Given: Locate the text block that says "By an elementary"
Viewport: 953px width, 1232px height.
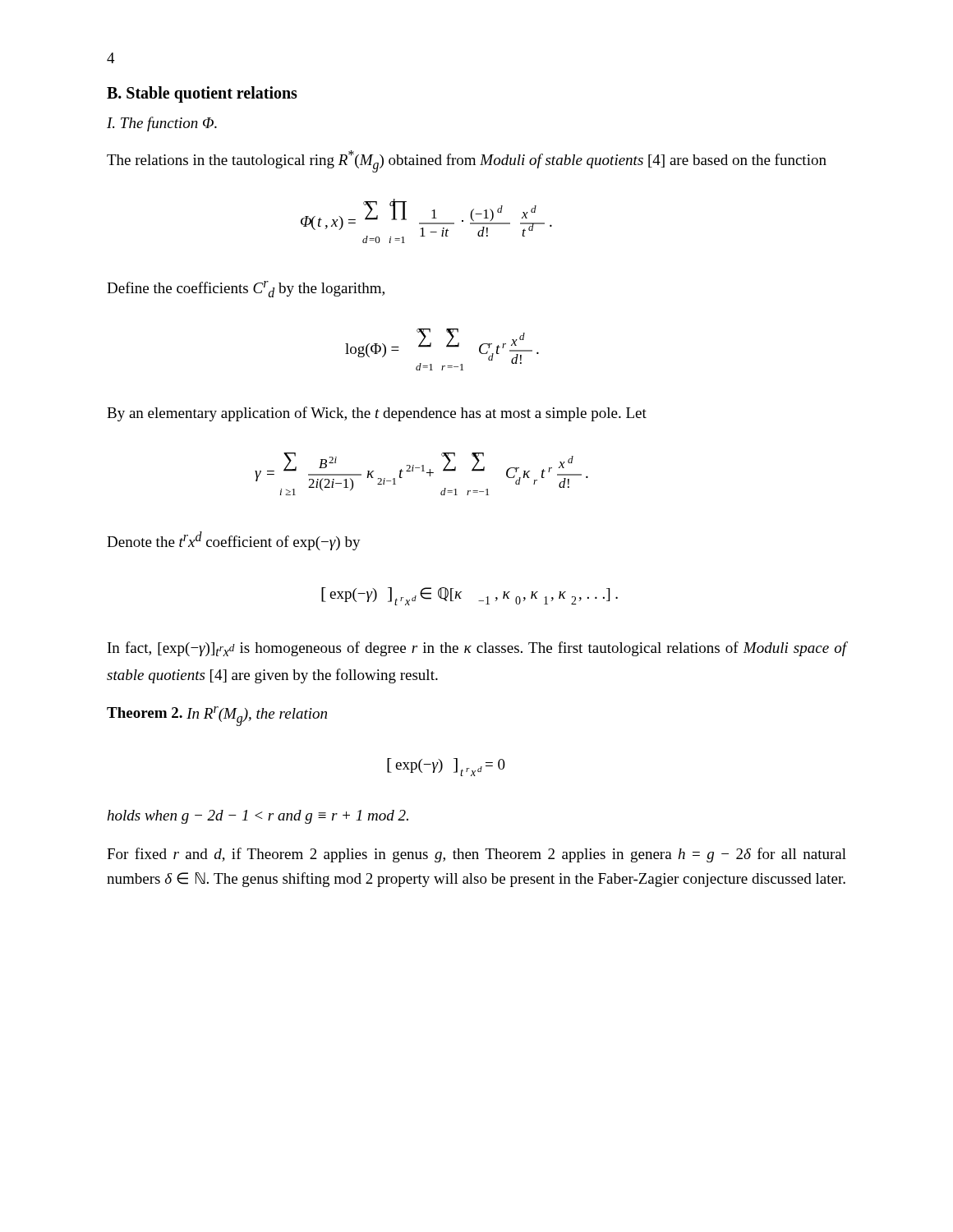Looking at the screenshot, I should 377,413.
